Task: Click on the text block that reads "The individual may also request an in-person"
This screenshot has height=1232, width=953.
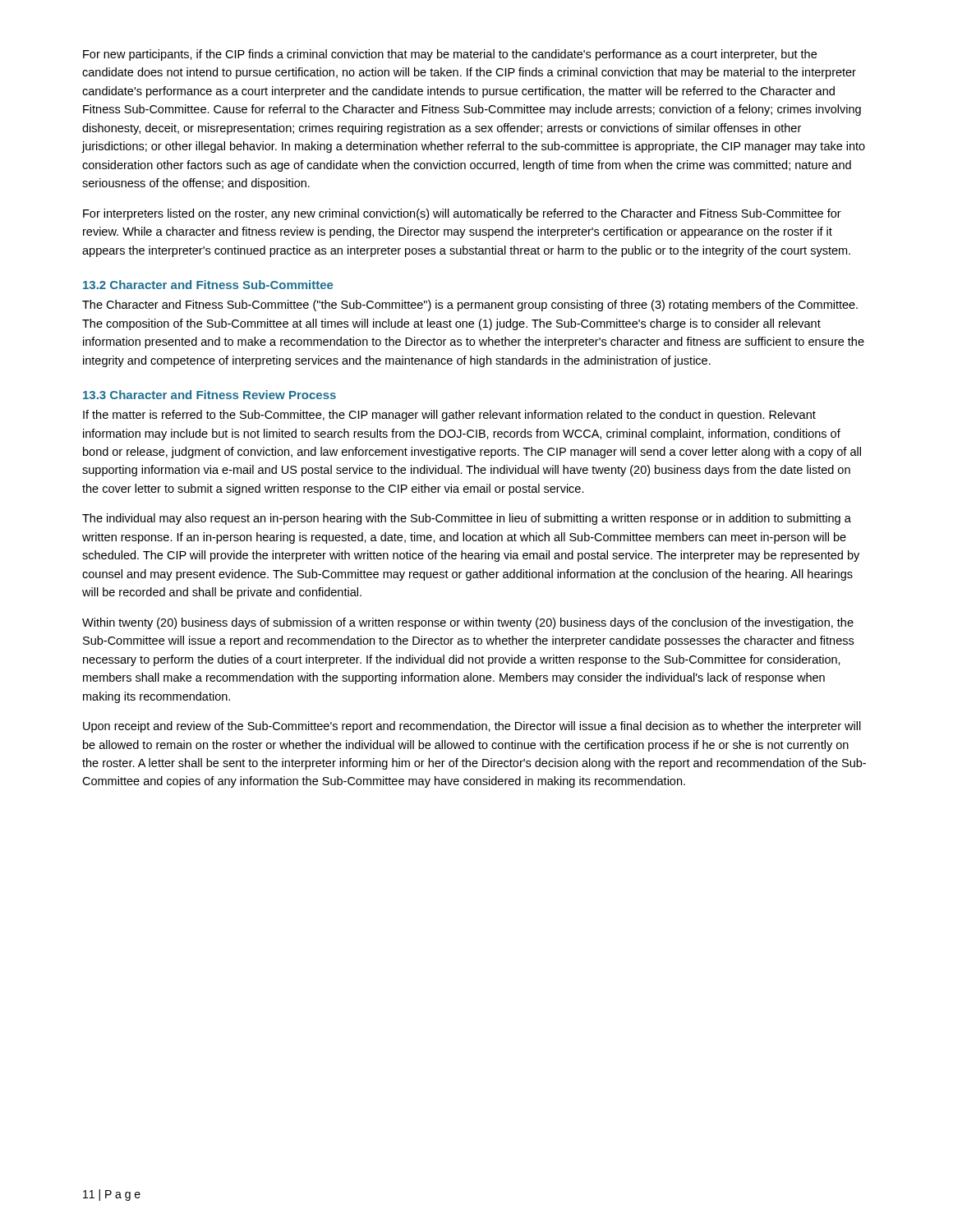Action: coord(471,556)
